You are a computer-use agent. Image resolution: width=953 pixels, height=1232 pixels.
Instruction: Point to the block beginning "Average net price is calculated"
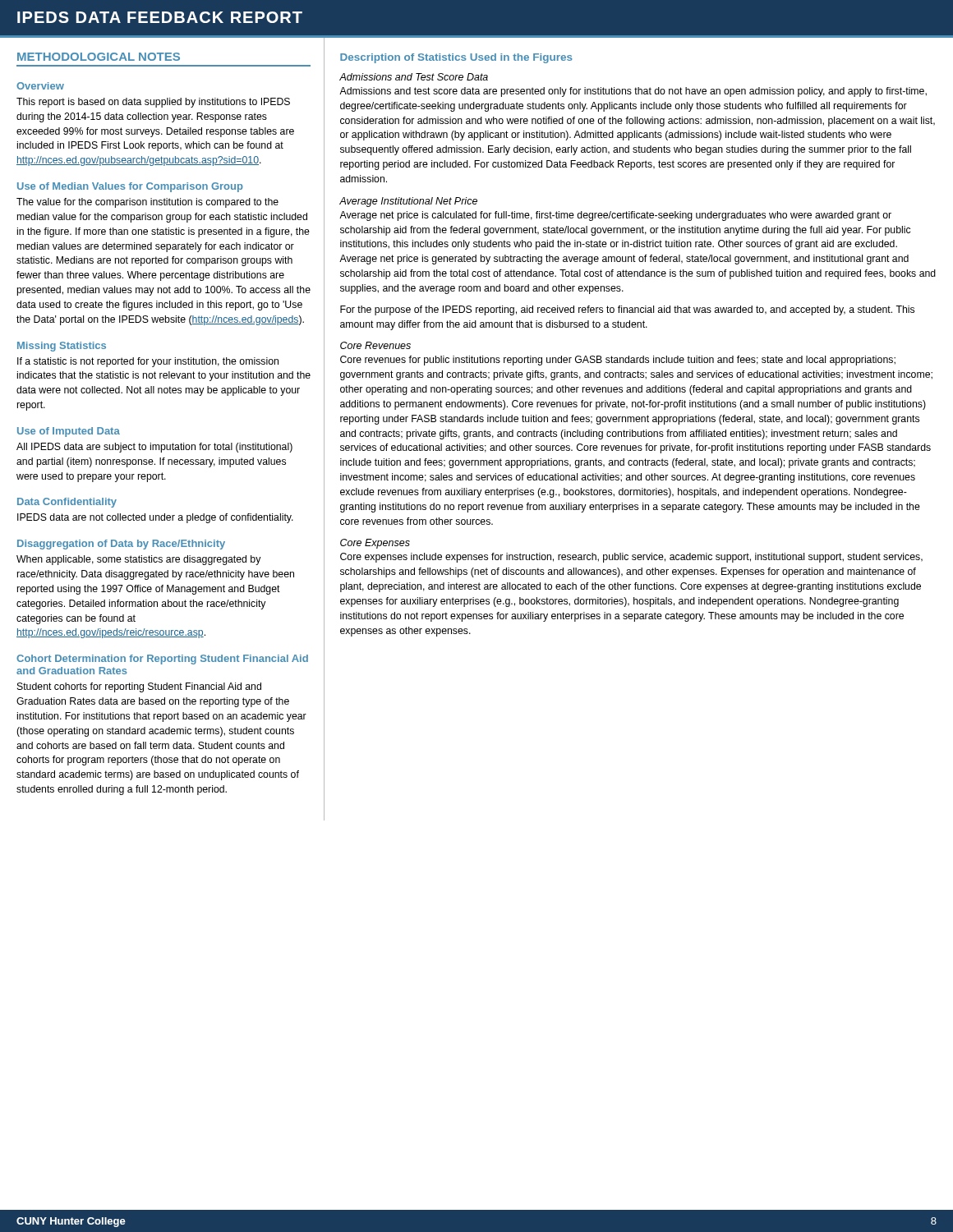pos(638,270)
